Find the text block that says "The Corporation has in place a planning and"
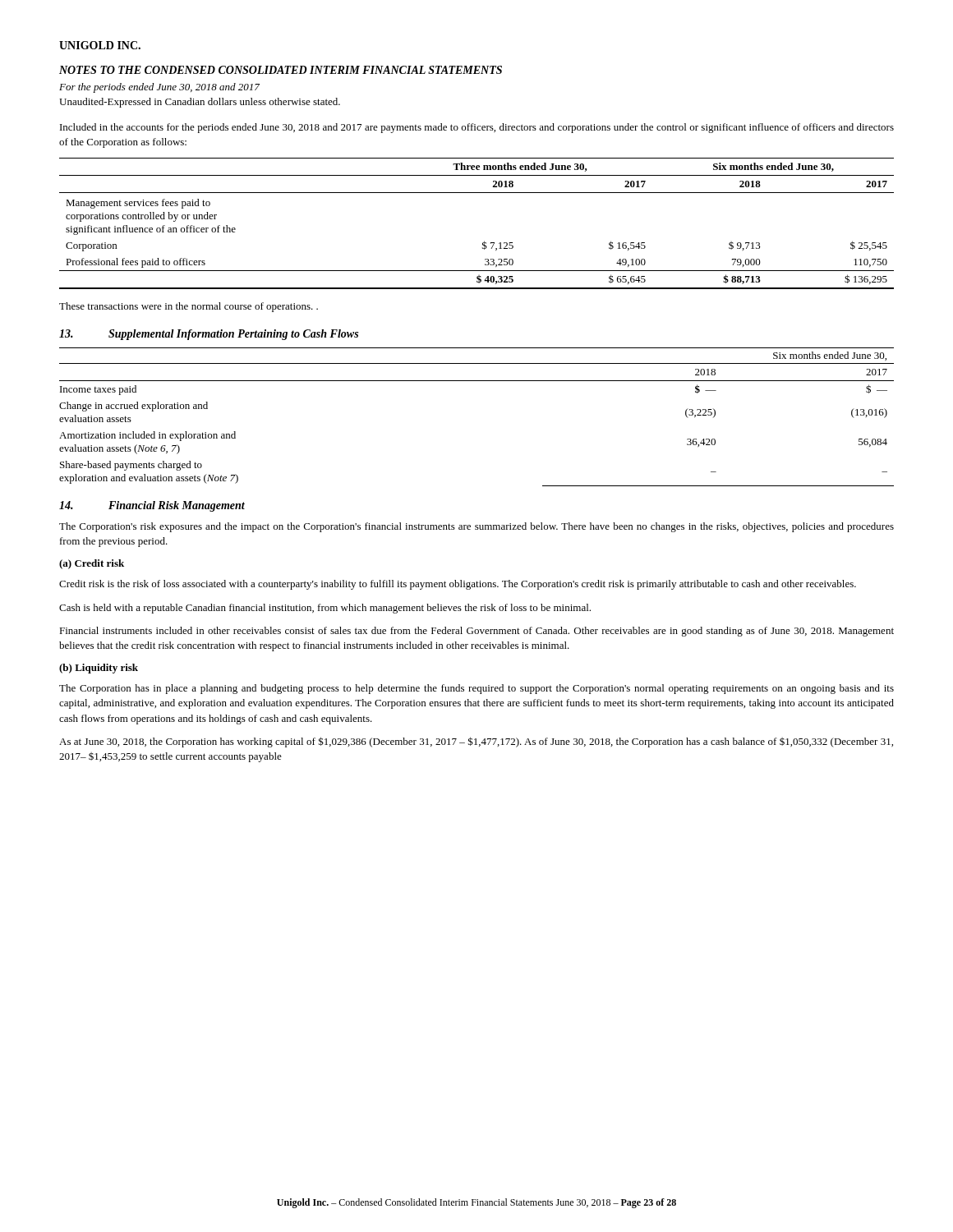This screenshot has height=1232, width=953. 476,703
